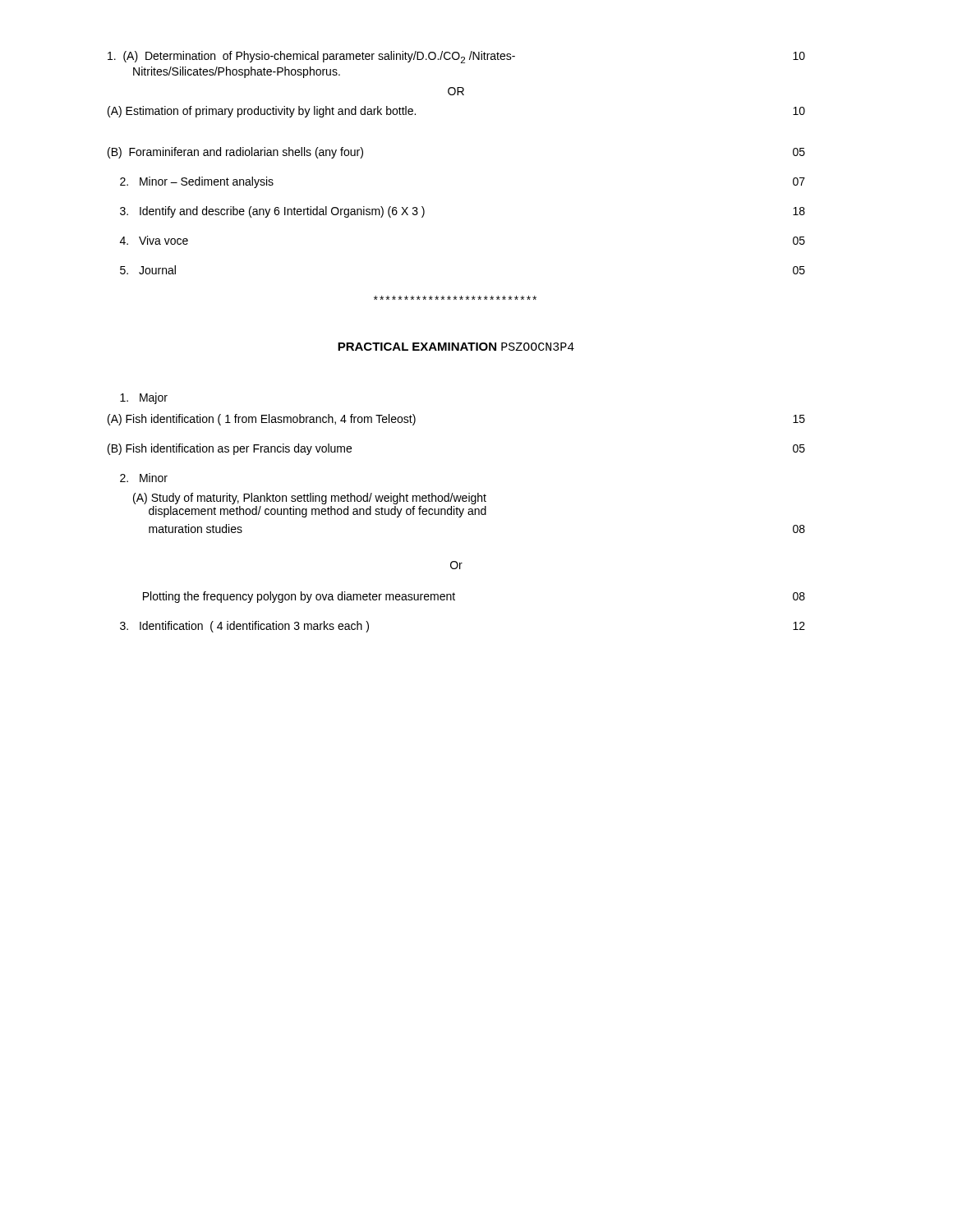Screen dimensions: 1232x953
Task: Point to the block beginning "(A) Estimation of"
Action: [x=264, y=111]
